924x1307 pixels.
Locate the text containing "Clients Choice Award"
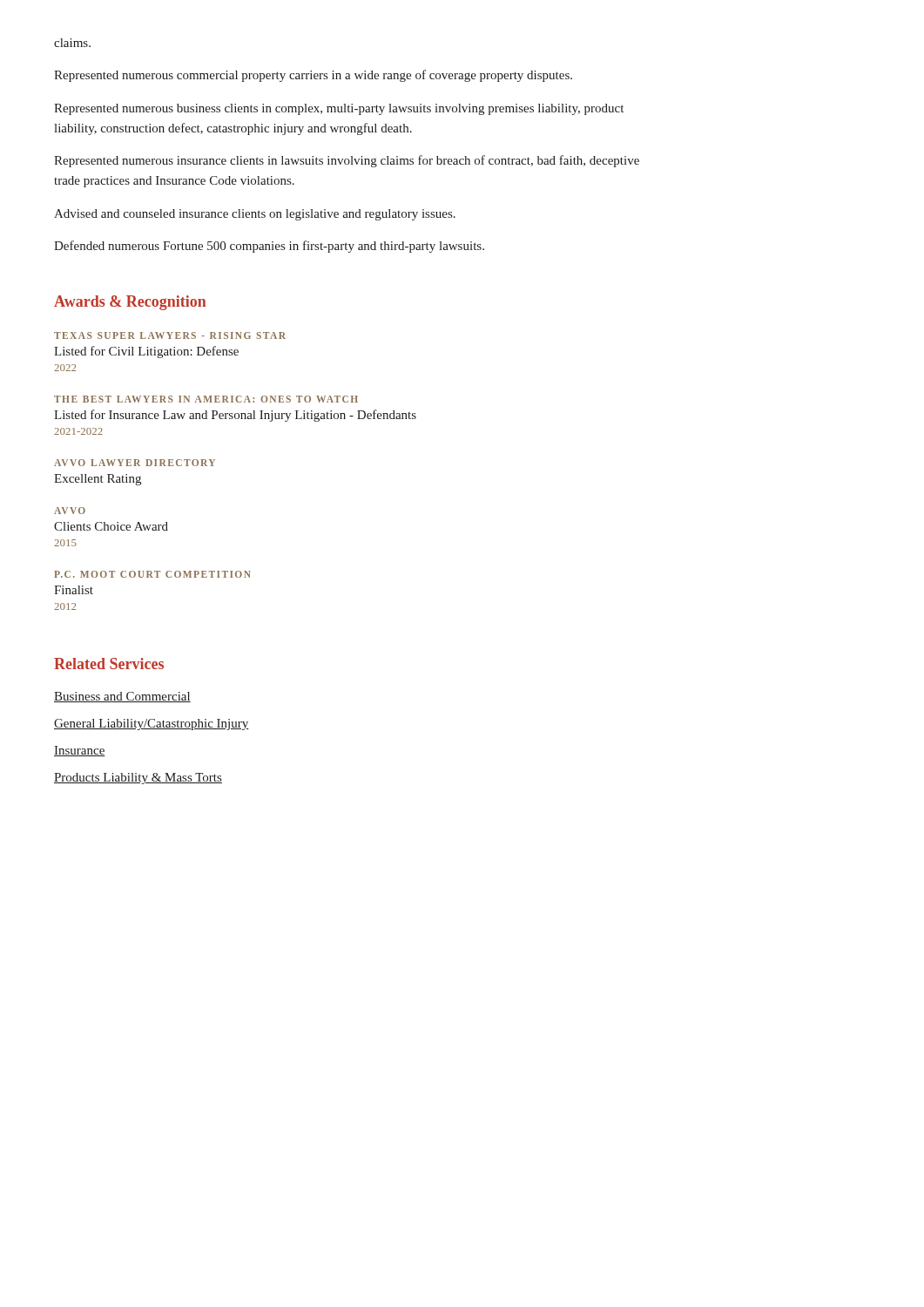pos(111,526)
